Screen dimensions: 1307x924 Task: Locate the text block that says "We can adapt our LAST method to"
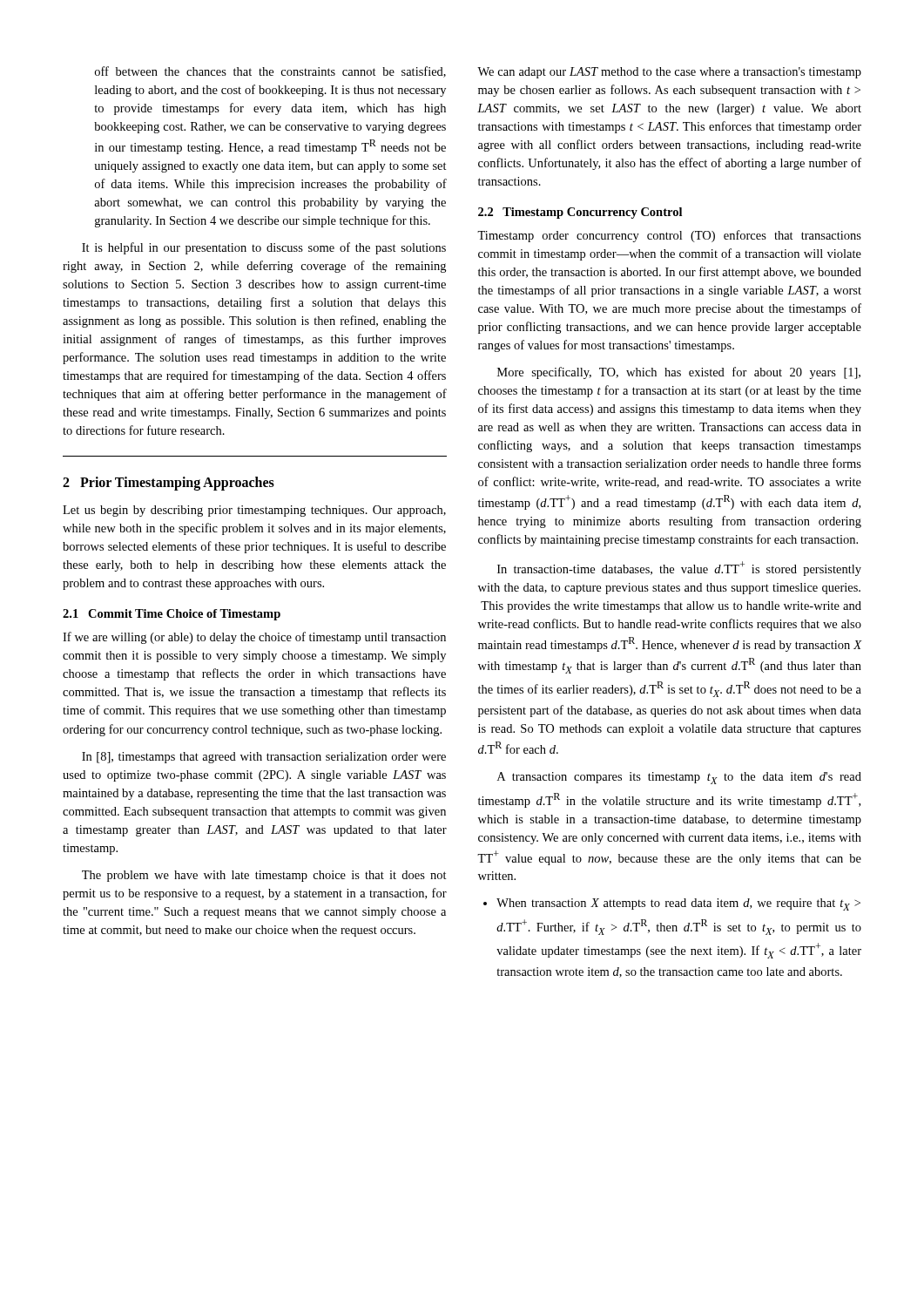[x=669, y=127]
